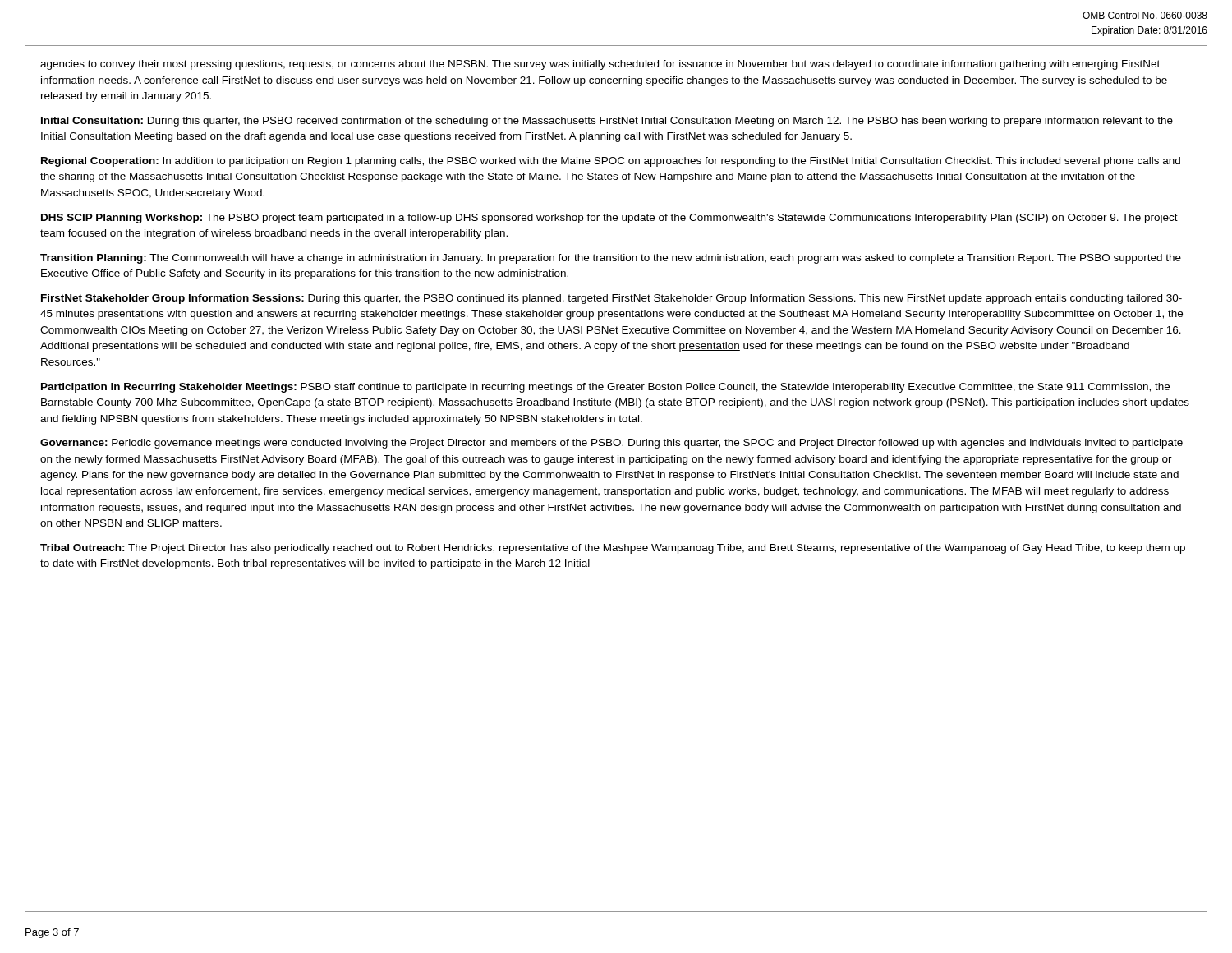Find the block on this page that starts "Transition Planning: The Commonwealth will have a"
The height and width of the screenshot is (953, 1232).
(x=611, y=265)
